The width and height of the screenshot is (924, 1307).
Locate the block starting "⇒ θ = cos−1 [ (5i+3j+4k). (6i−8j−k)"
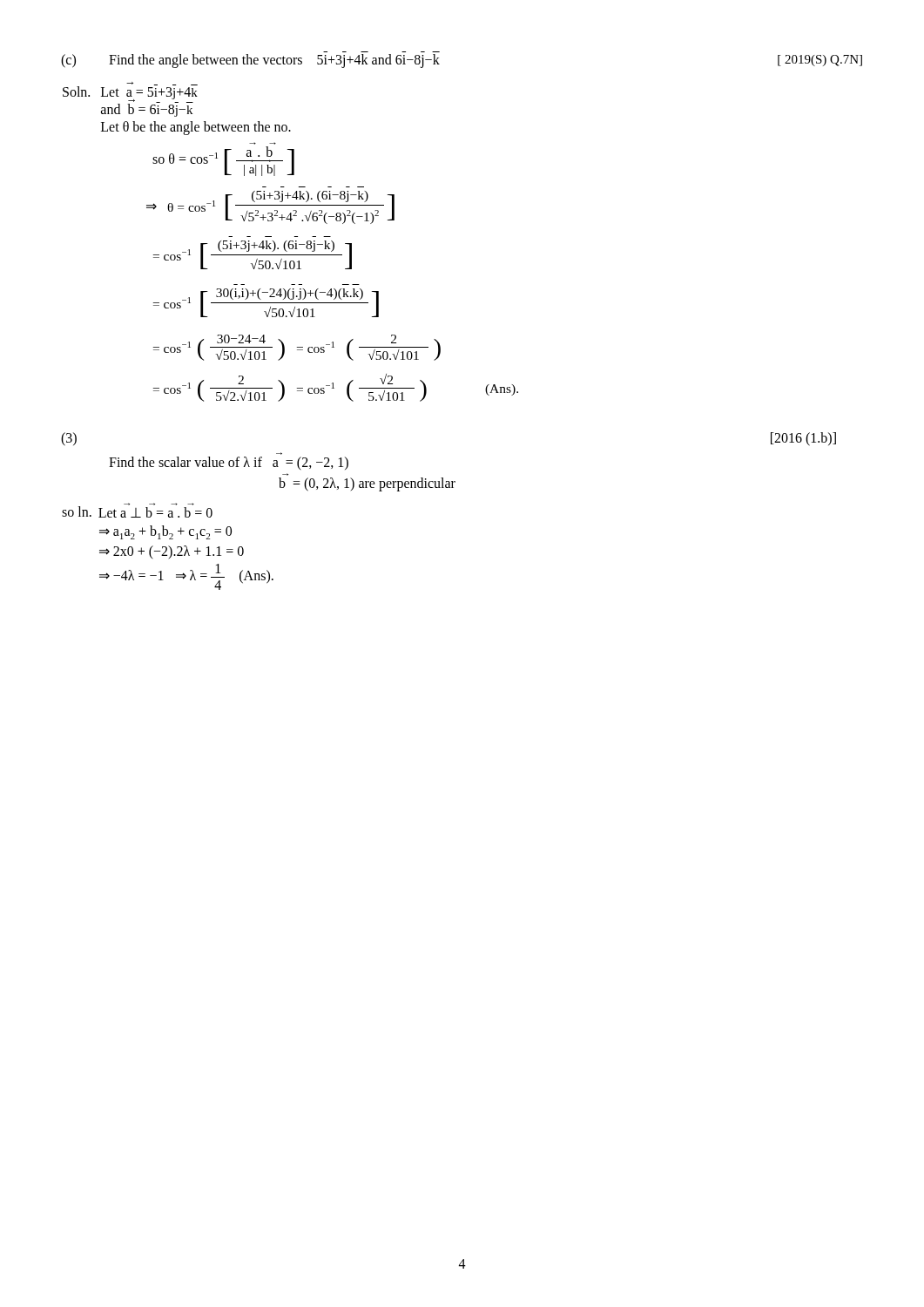point(253,206)
